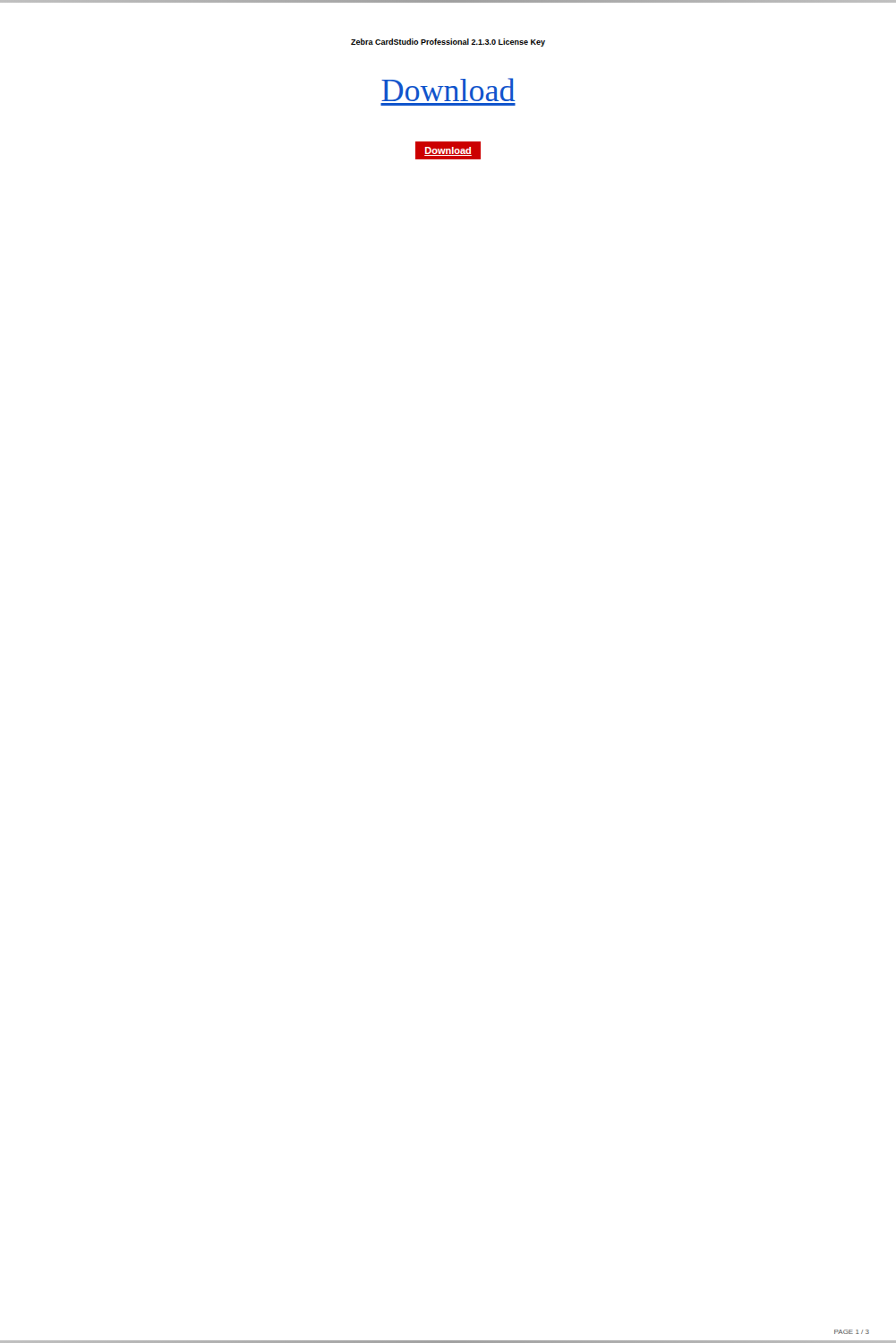Viewport: 896px width, 1343px height.
Task: Click where it says "Zebra CardStudio Professional 2.1.3.0 License Key"
Action: coord(448,42)
